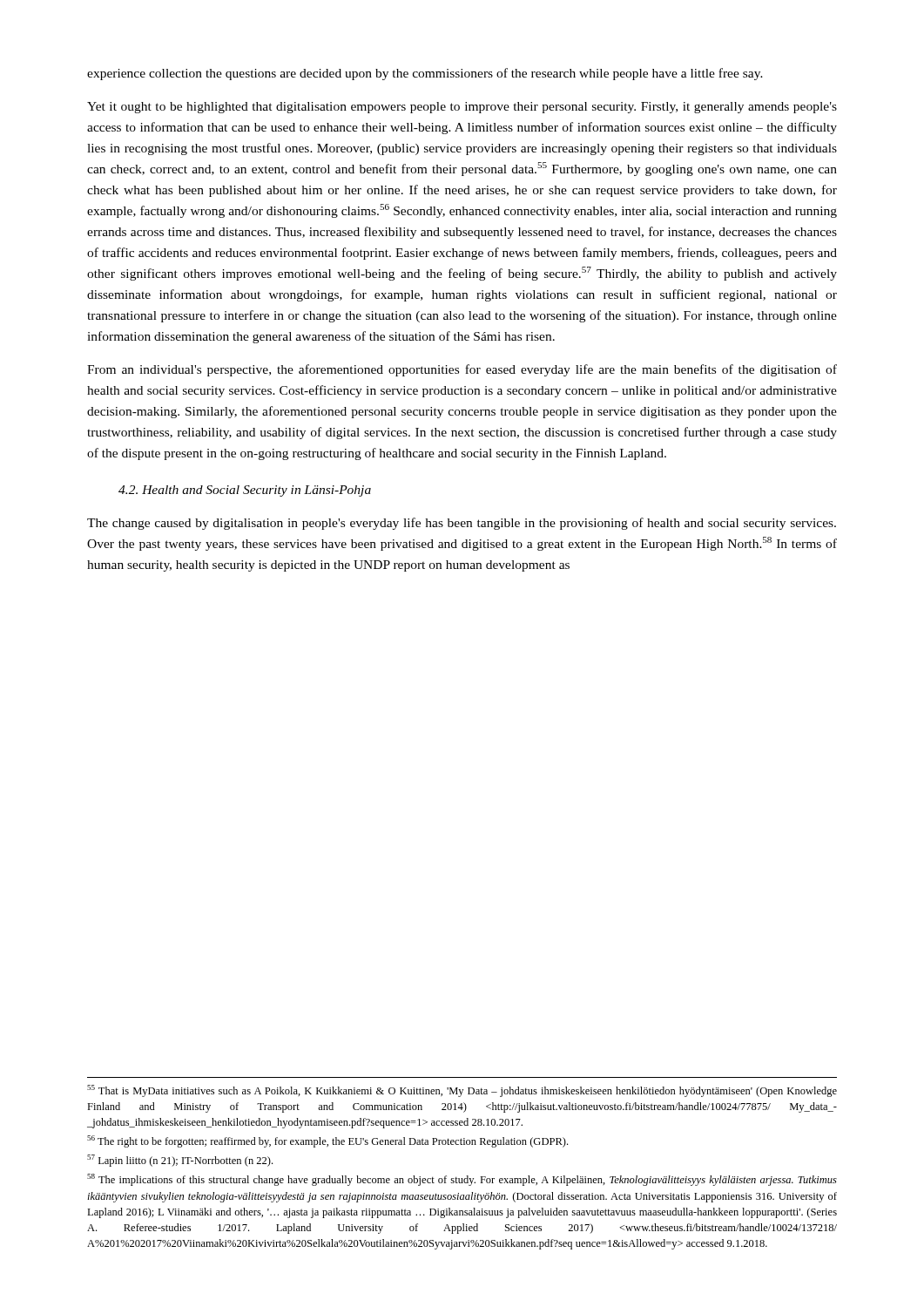Image resolution: width=924 pixels, height=1307 pixels.
Task: Where is the passage that starts "55 That is MyData initiatives"?
Action: 462,1107
